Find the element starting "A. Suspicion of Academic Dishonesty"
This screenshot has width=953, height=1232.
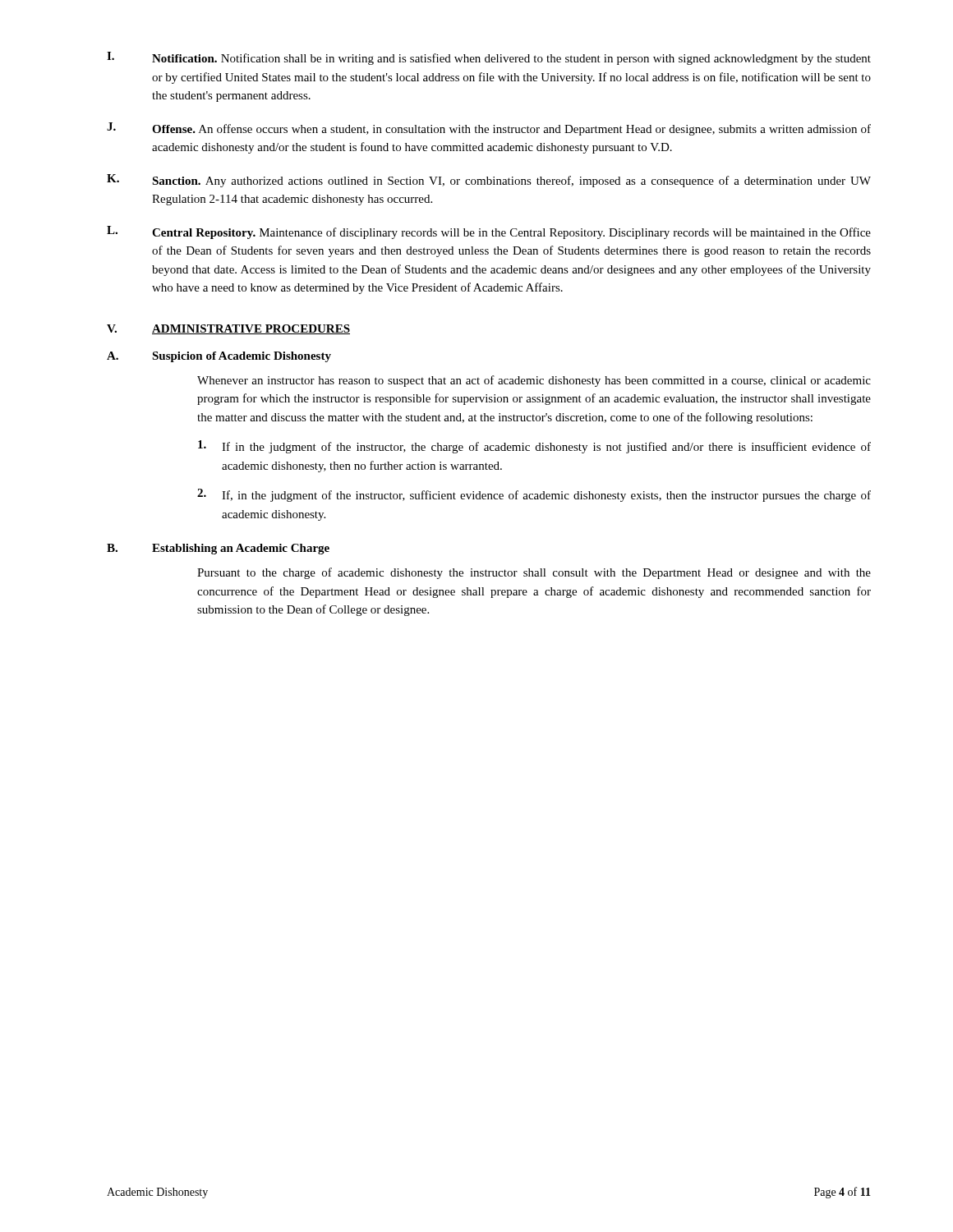click(219, 356)
